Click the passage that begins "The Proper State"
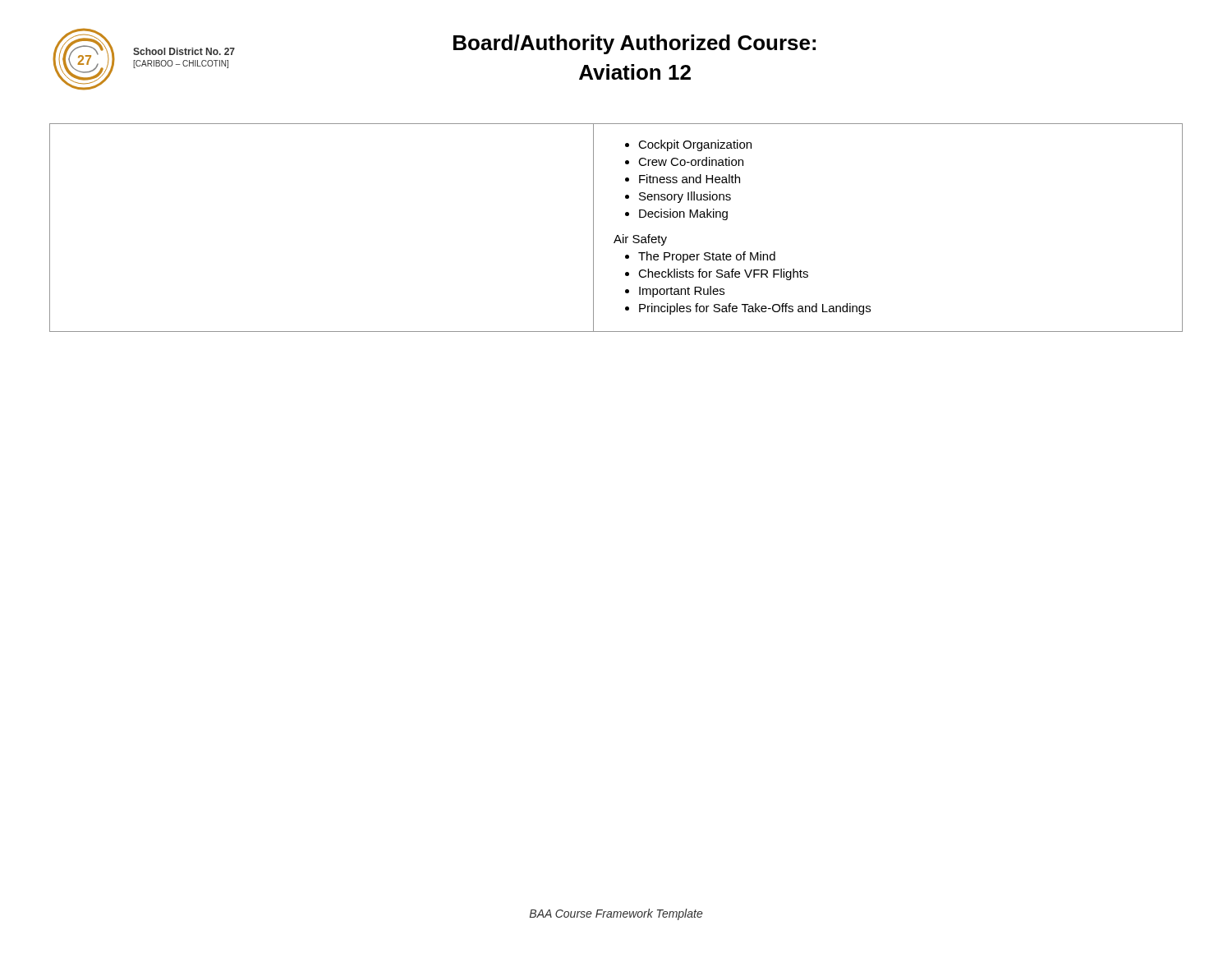The image size is (1232, 953). [707, 256]
